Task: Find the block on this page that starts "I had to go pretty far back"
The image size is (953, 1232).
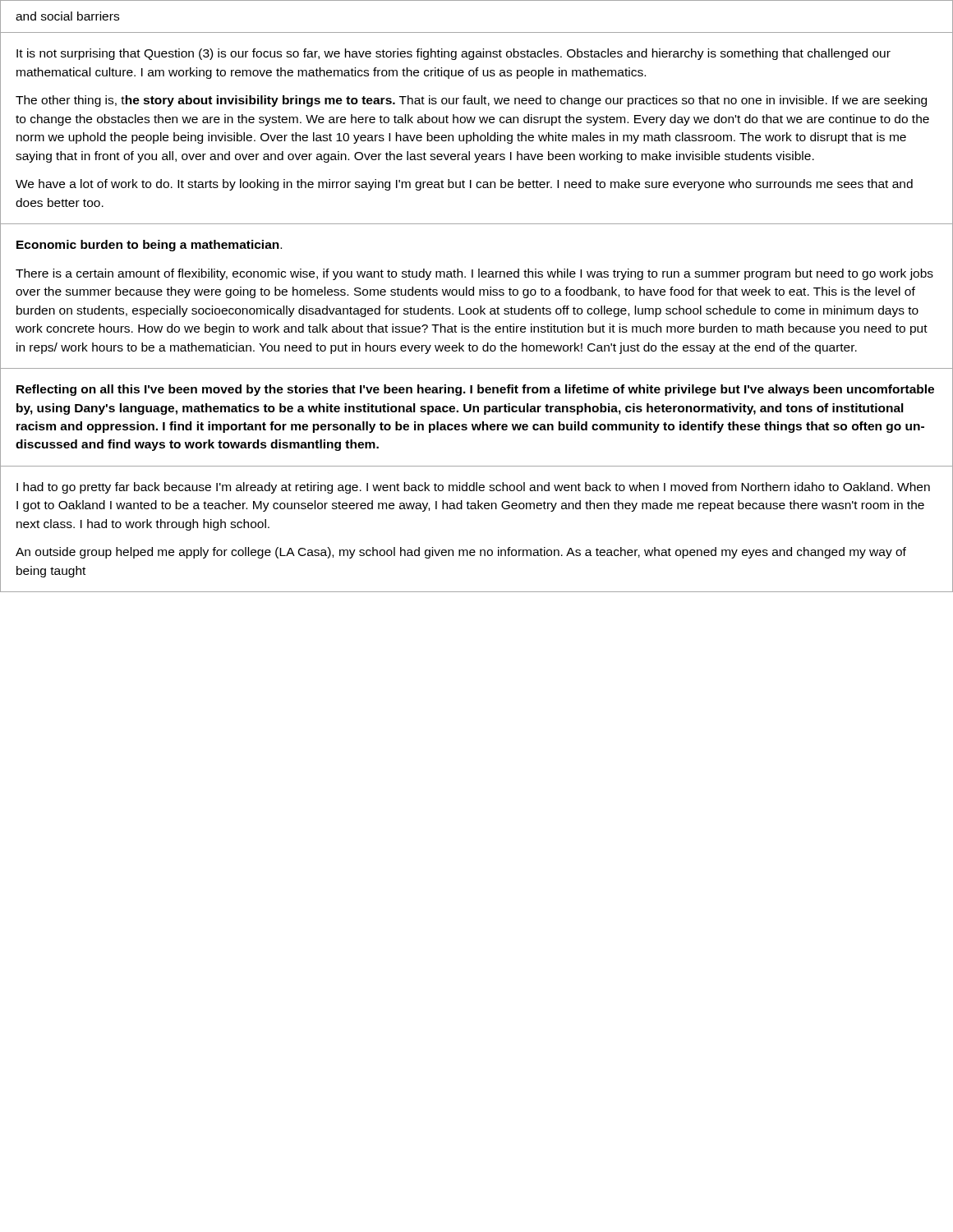Action: [473, 488]
